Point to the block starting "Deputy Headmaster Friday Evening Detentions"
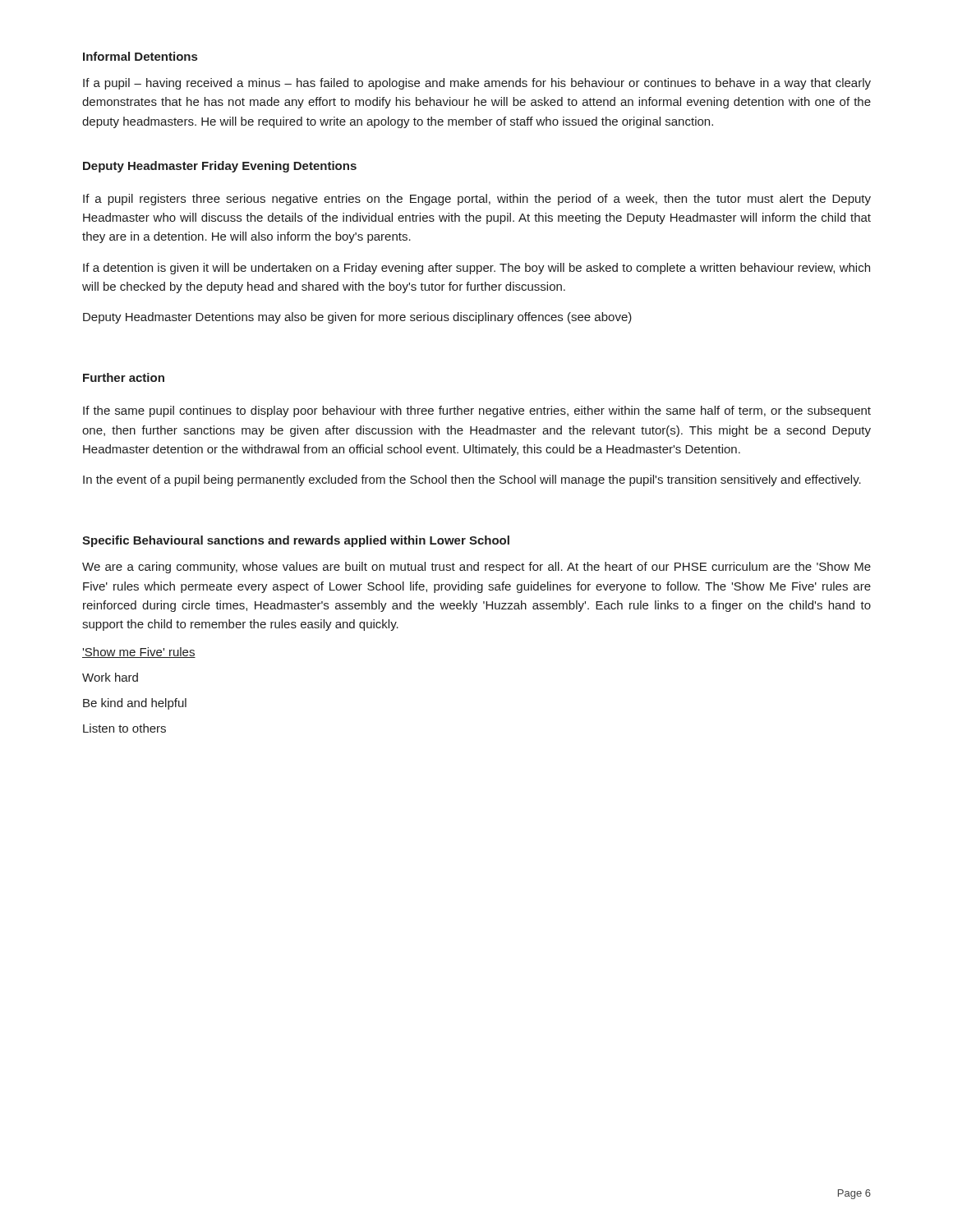Image resolution: width=953 pixels, height=1232 pixels. (219, 165)
